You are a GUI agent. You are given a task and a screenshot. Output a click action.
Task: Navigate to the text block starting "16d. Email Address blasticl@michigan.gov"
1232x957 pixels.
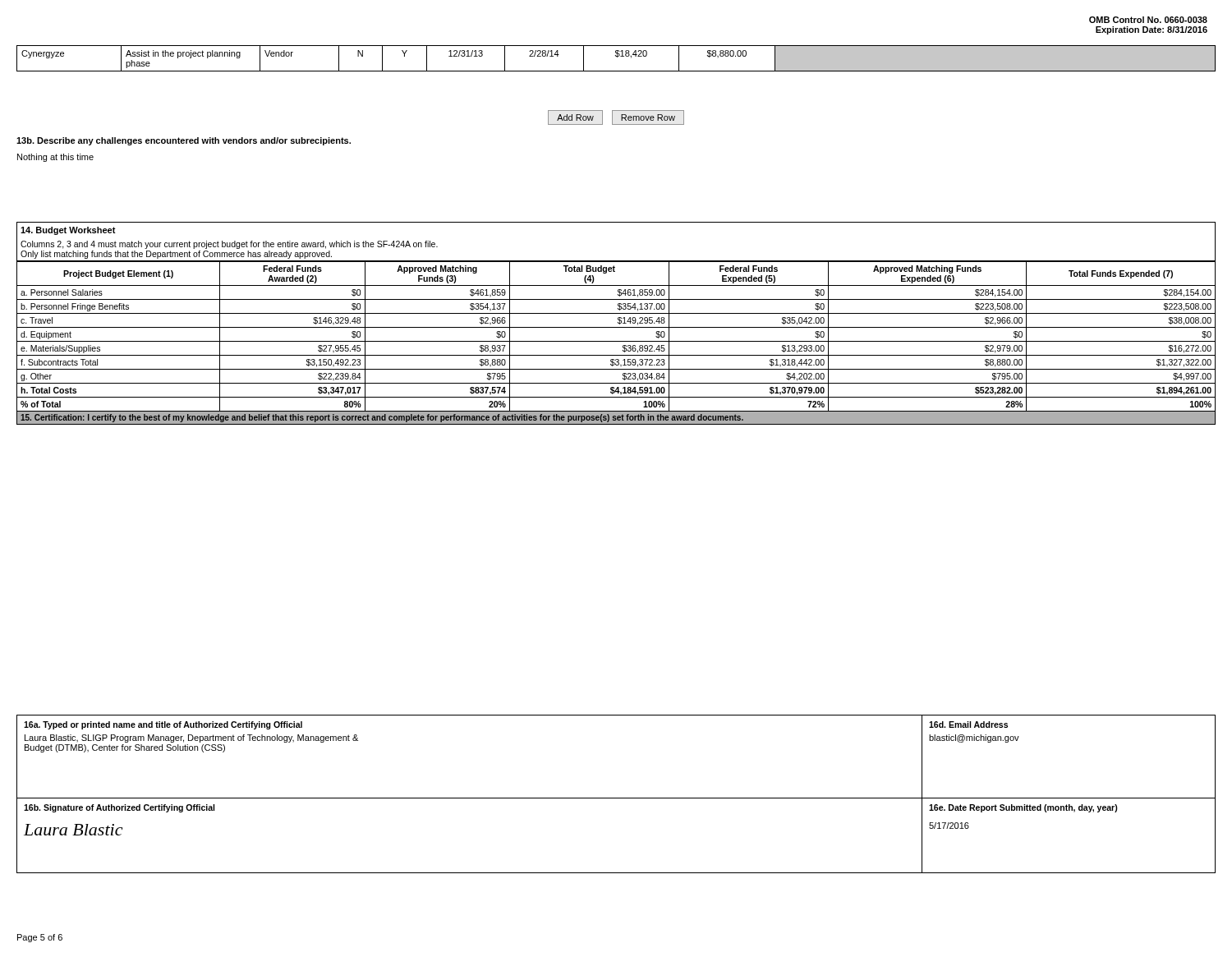tap(968, 725)
